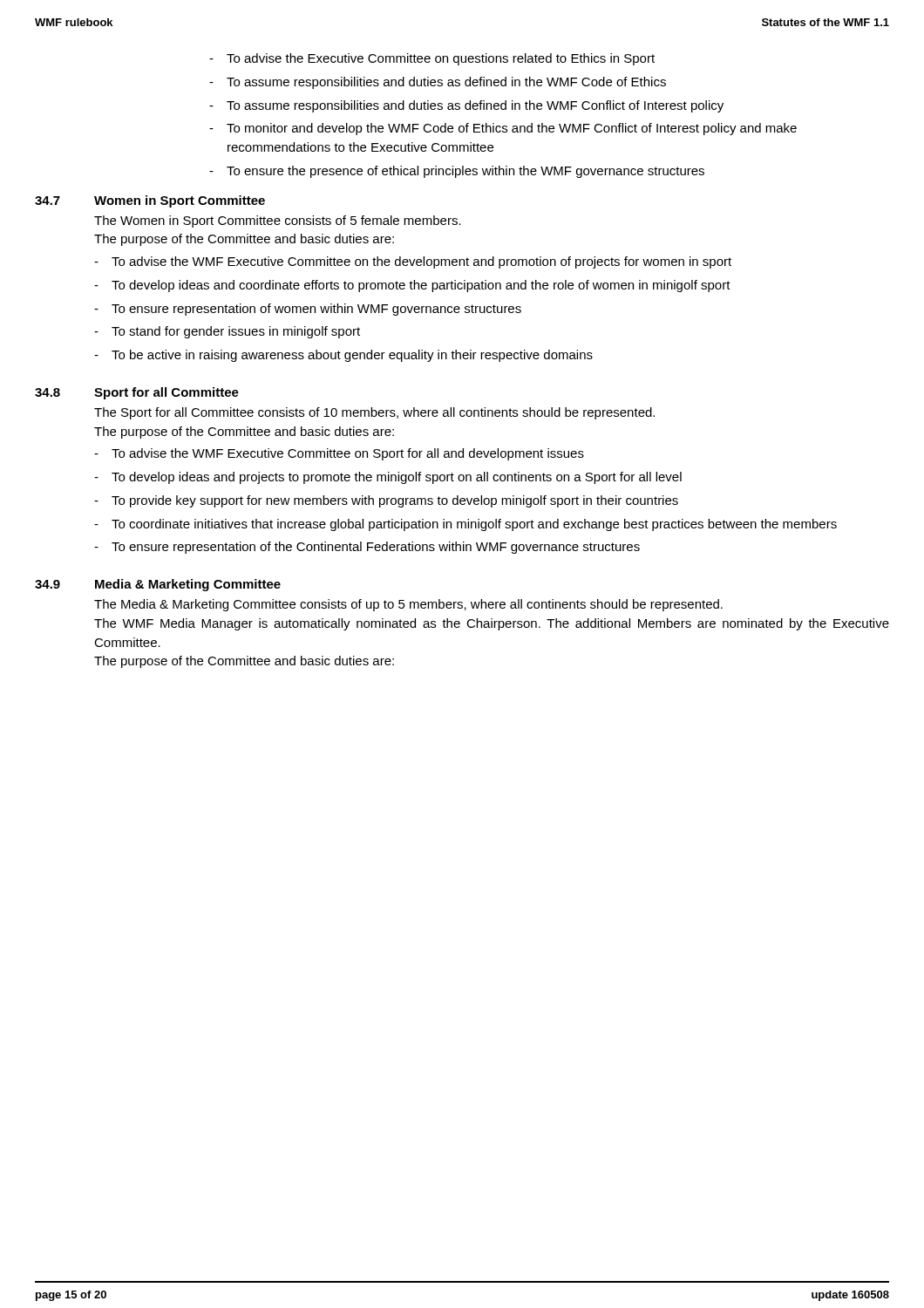This screenshot has height=1308, width=924.
Task: Find the list item containing "To coordinate initiatives that increase global participation in"
Action: coord(474,523)
